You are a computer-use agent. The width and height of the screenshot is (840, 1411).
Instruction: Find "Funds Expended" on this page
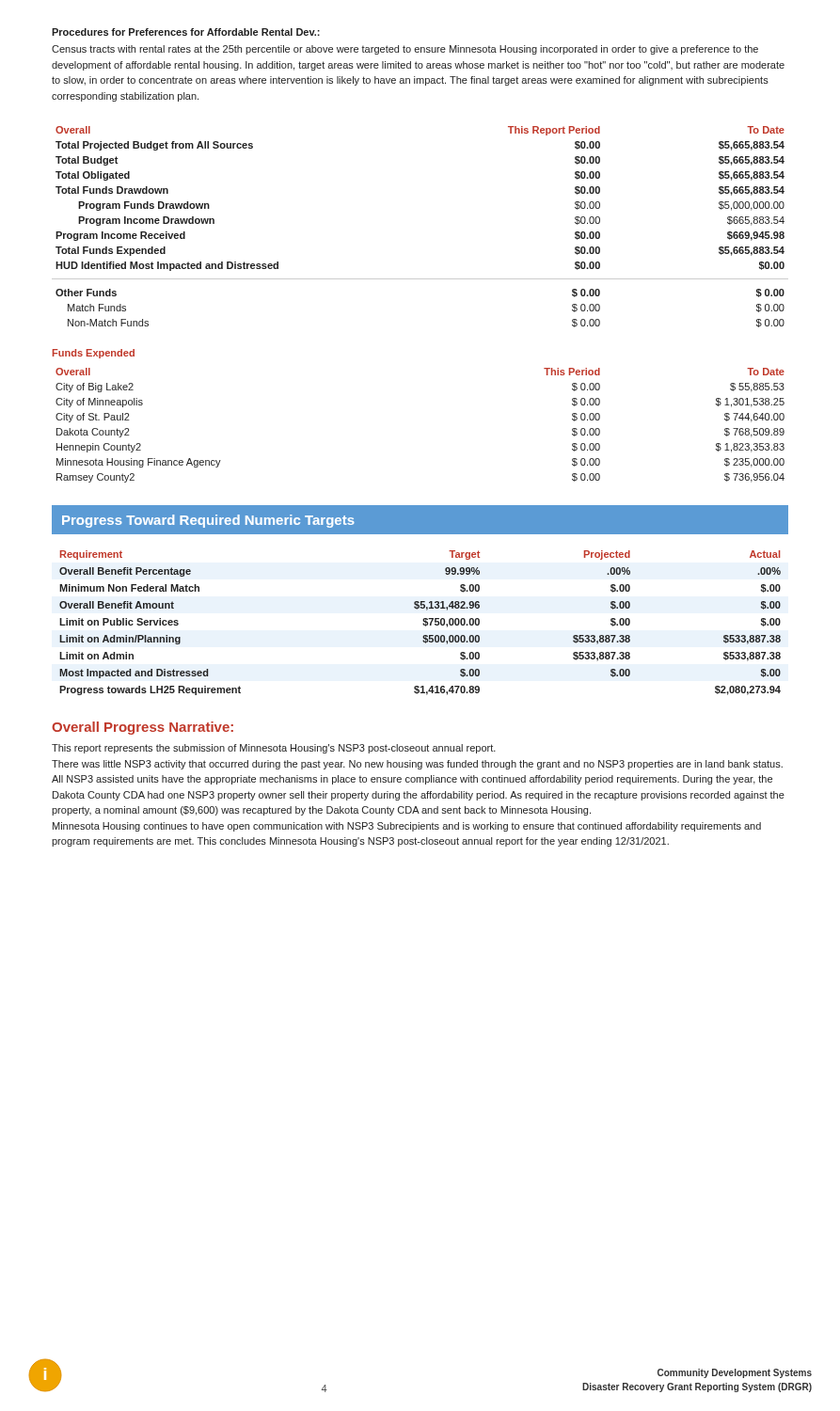click(x=93, y=353)
